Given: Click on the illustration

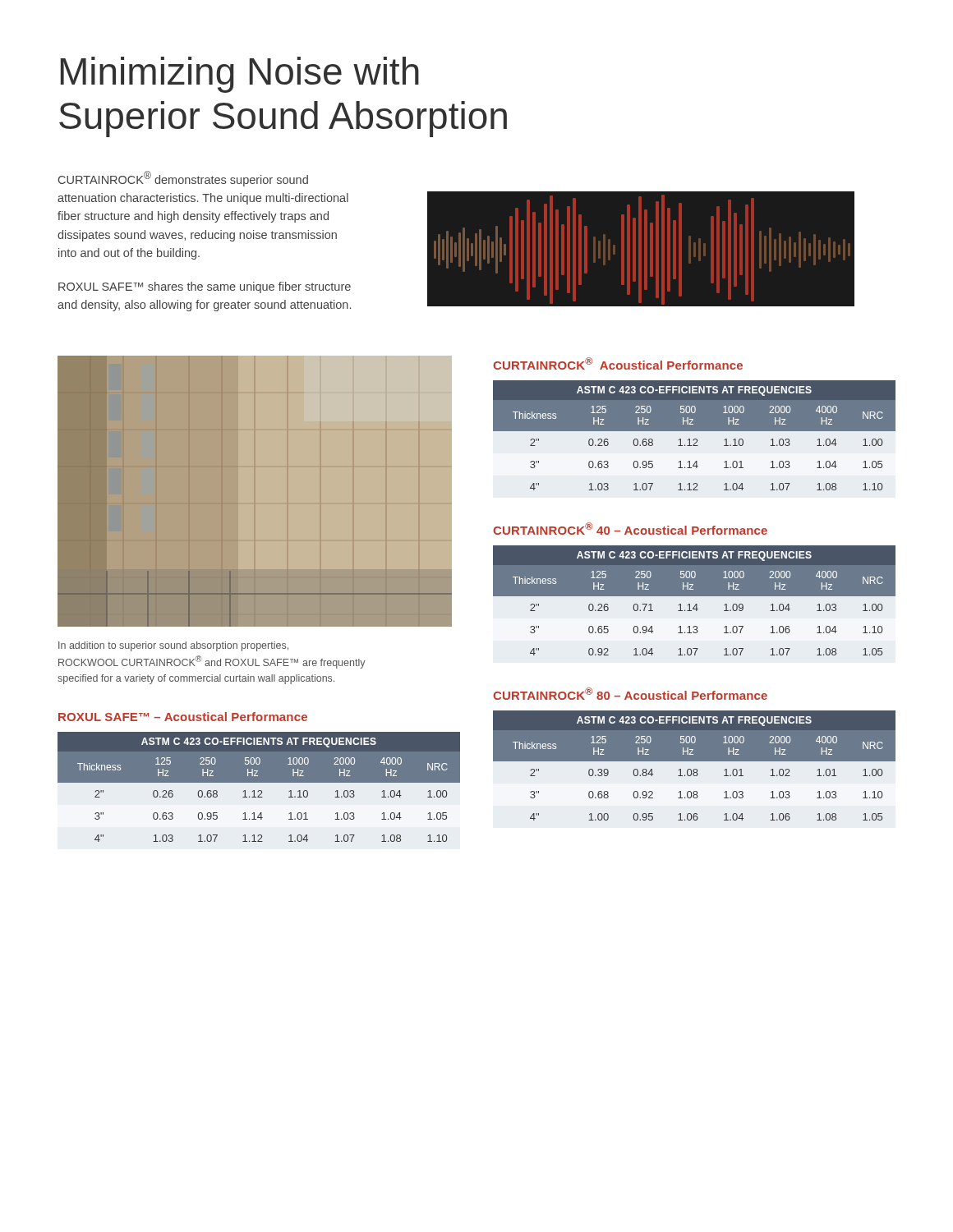Looking at the screenshot, I should coord(641,249).
